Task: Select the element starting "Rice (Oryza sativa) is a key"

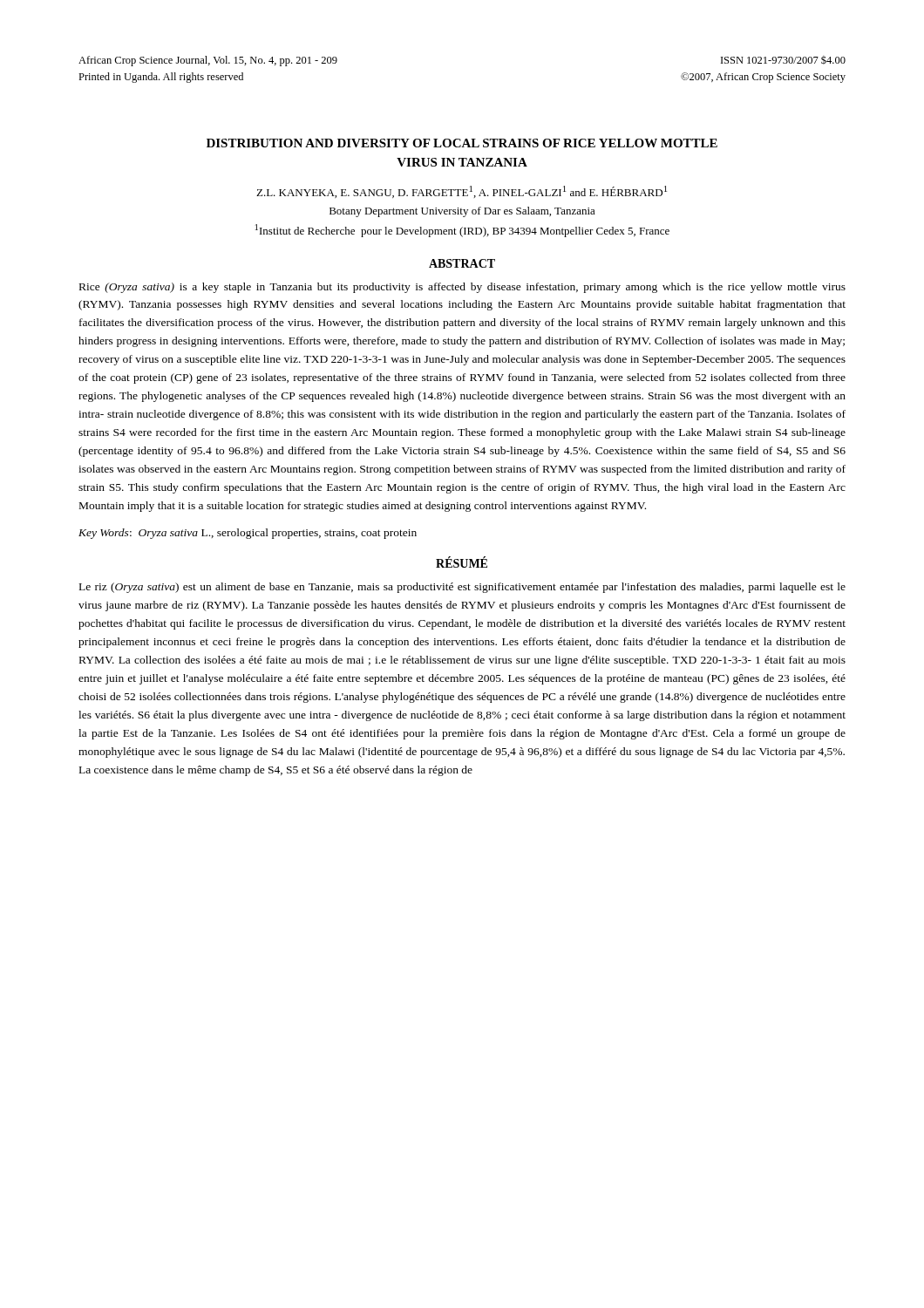Action: (462, 396)
